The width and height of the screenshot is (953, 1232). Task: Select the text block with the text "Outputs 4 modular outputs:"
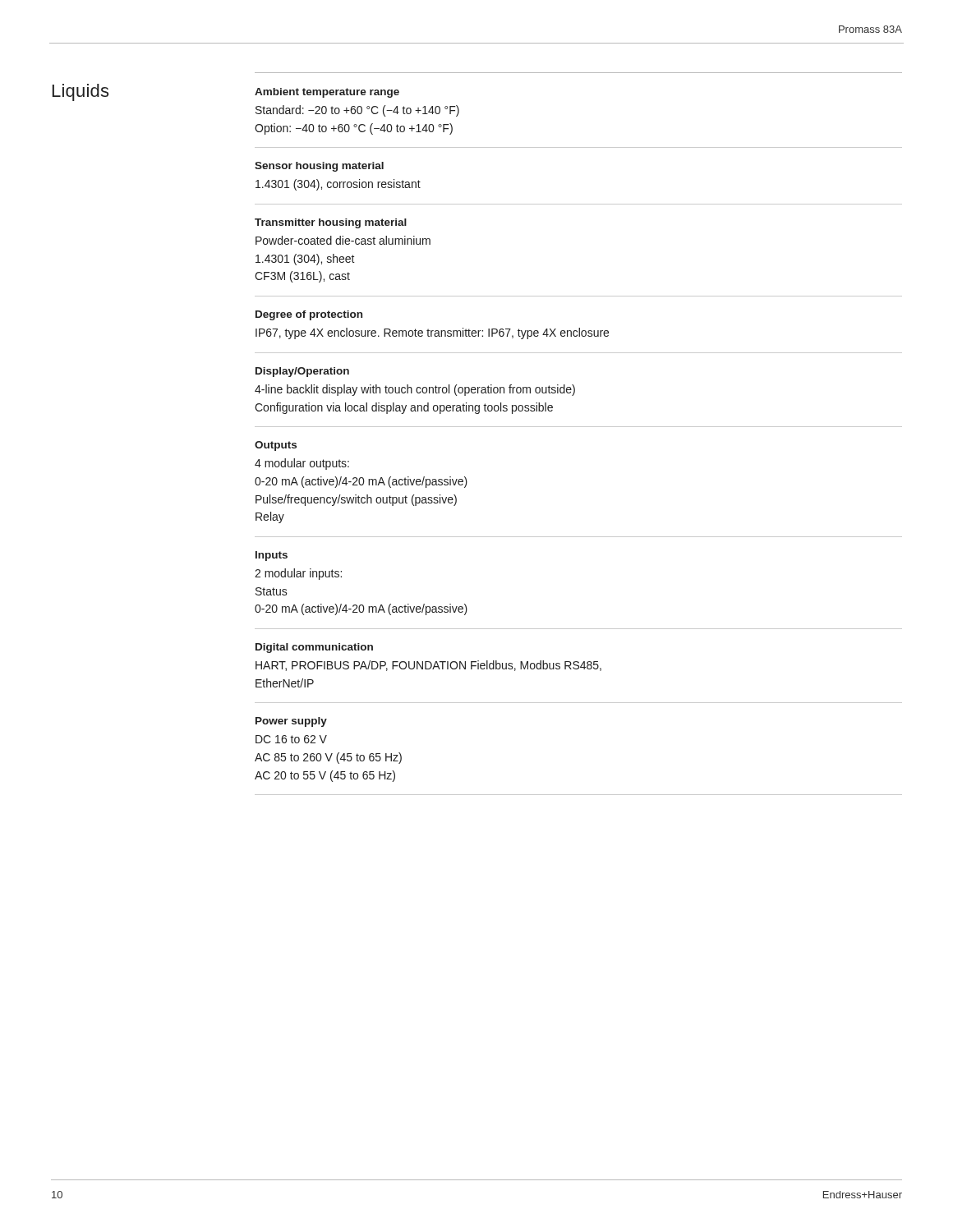pyautogui.click(x=276, y=446)
